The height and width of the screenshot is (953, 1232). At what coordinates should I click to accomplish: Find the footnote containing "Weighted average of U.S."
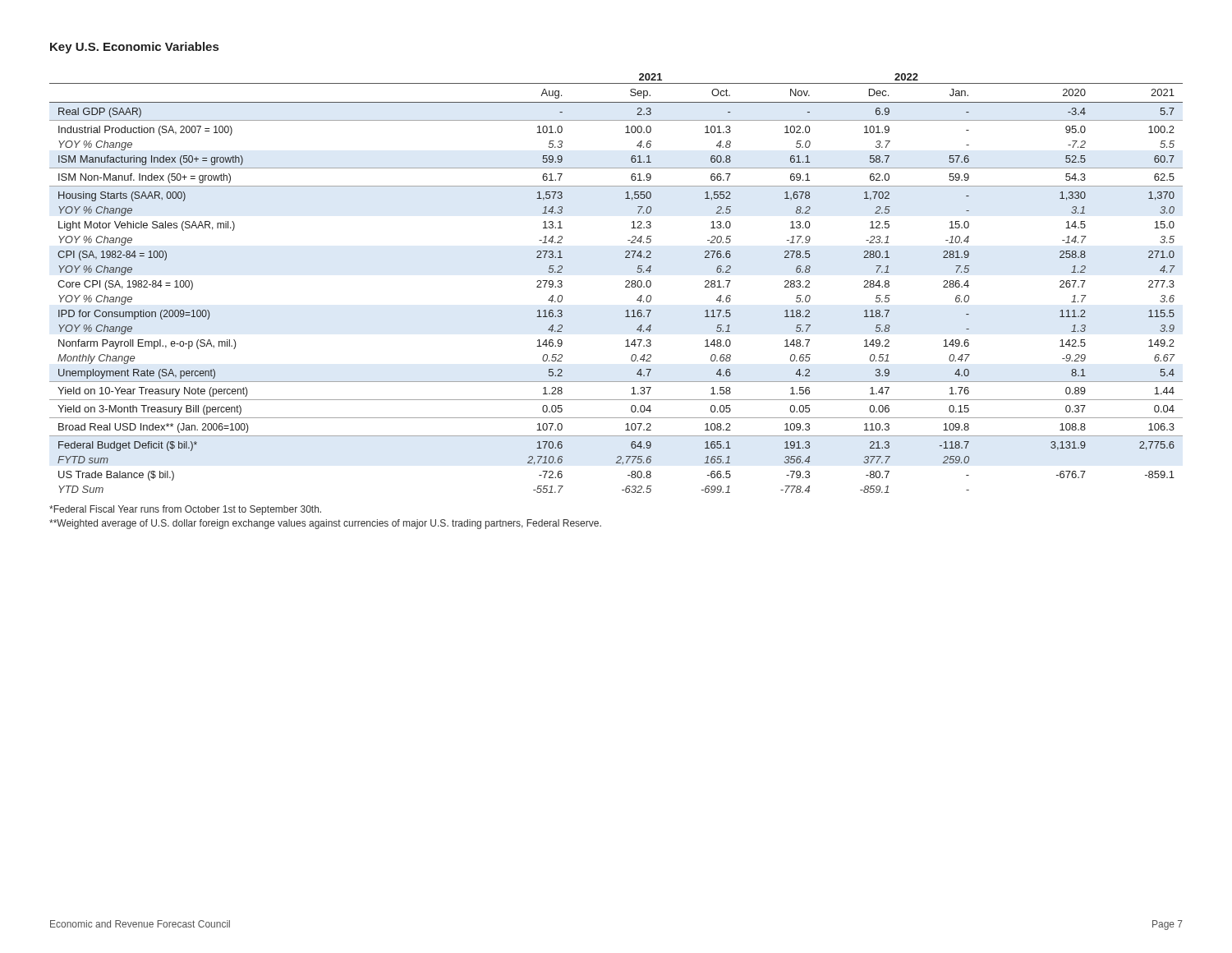pyautogui.click(x=326, y=523)
